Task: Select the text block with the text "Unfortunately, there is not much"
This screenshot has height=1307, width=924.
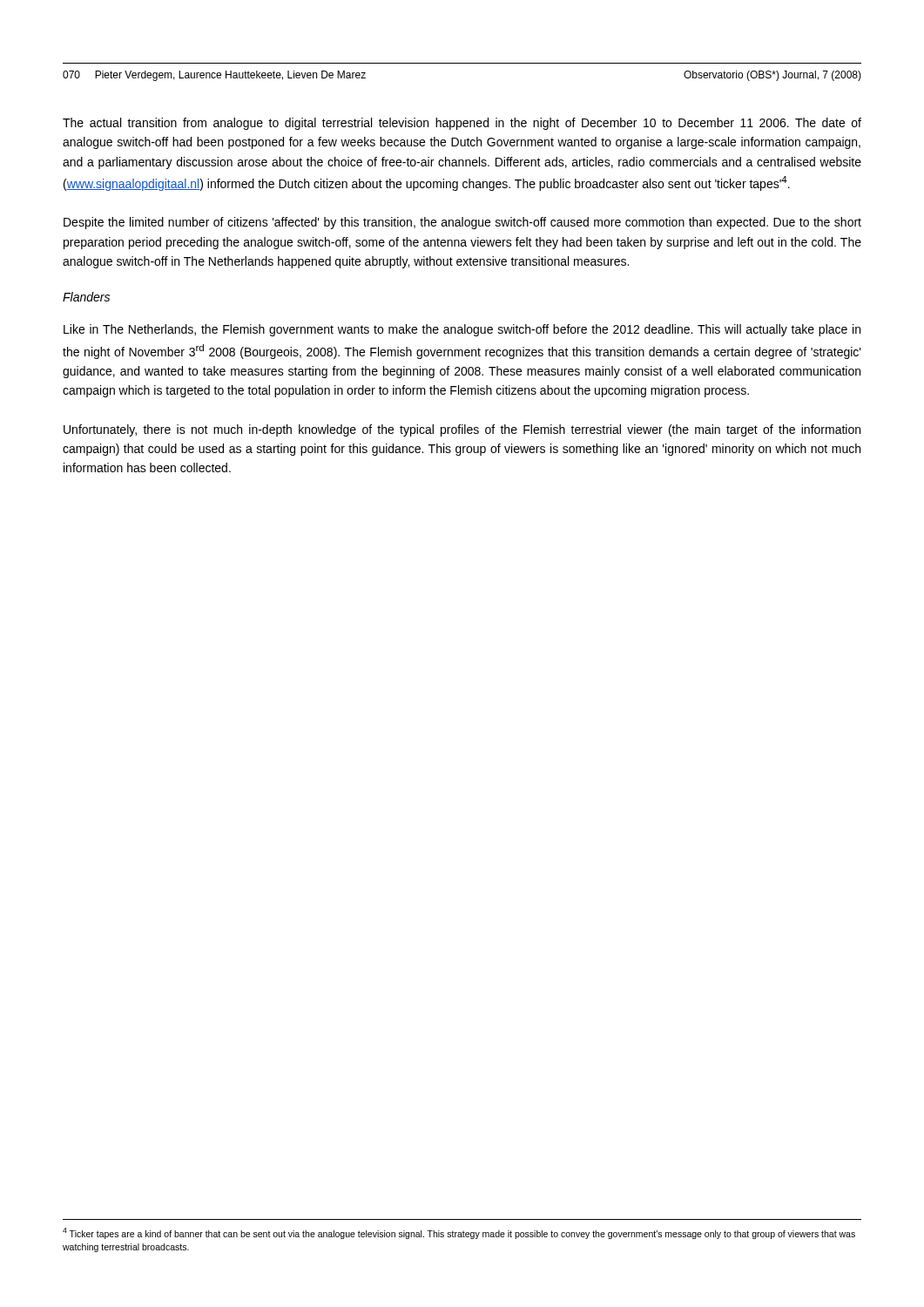Action: click(462, 449)
